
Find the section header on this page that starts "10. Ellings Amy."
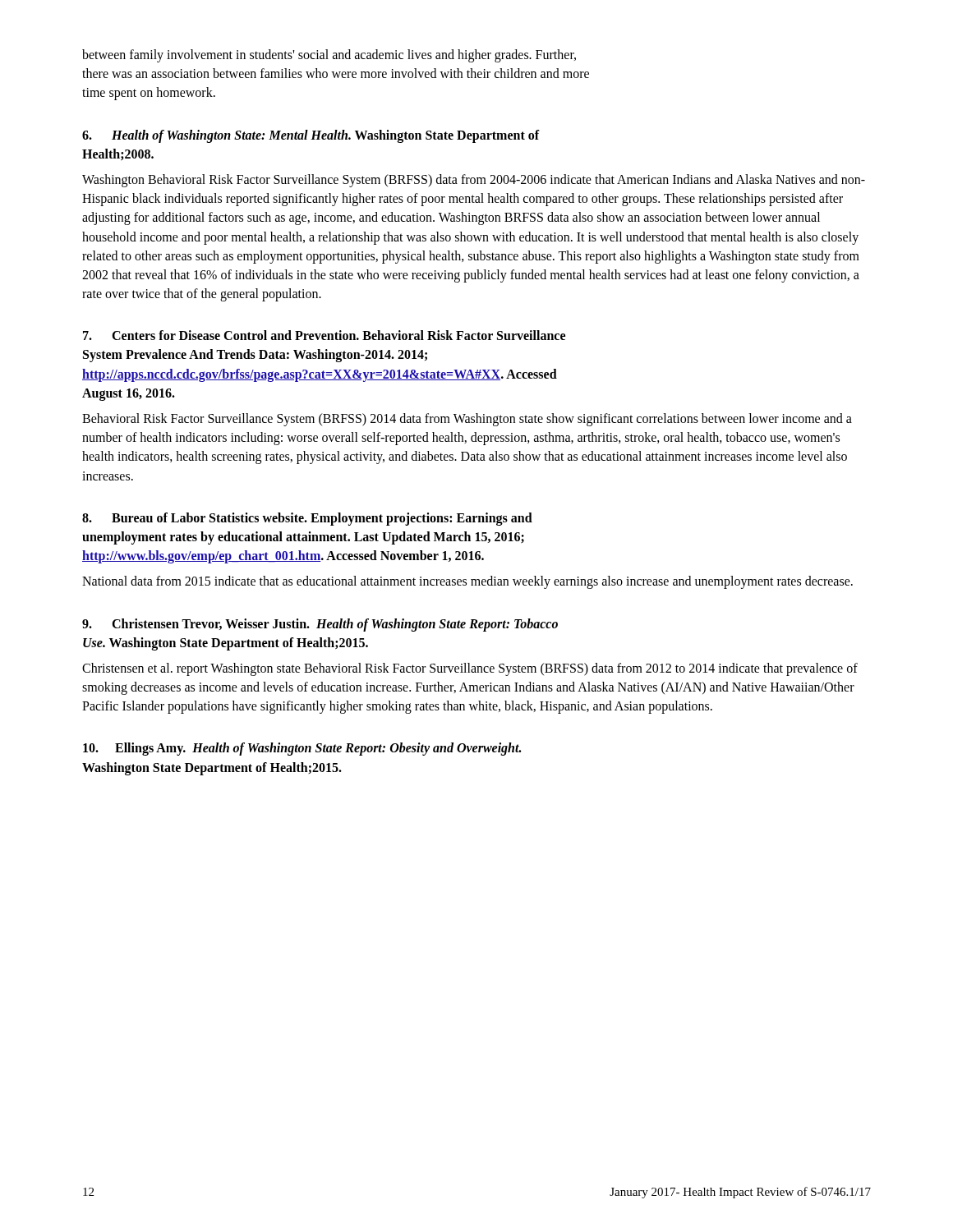coord(476,758)
